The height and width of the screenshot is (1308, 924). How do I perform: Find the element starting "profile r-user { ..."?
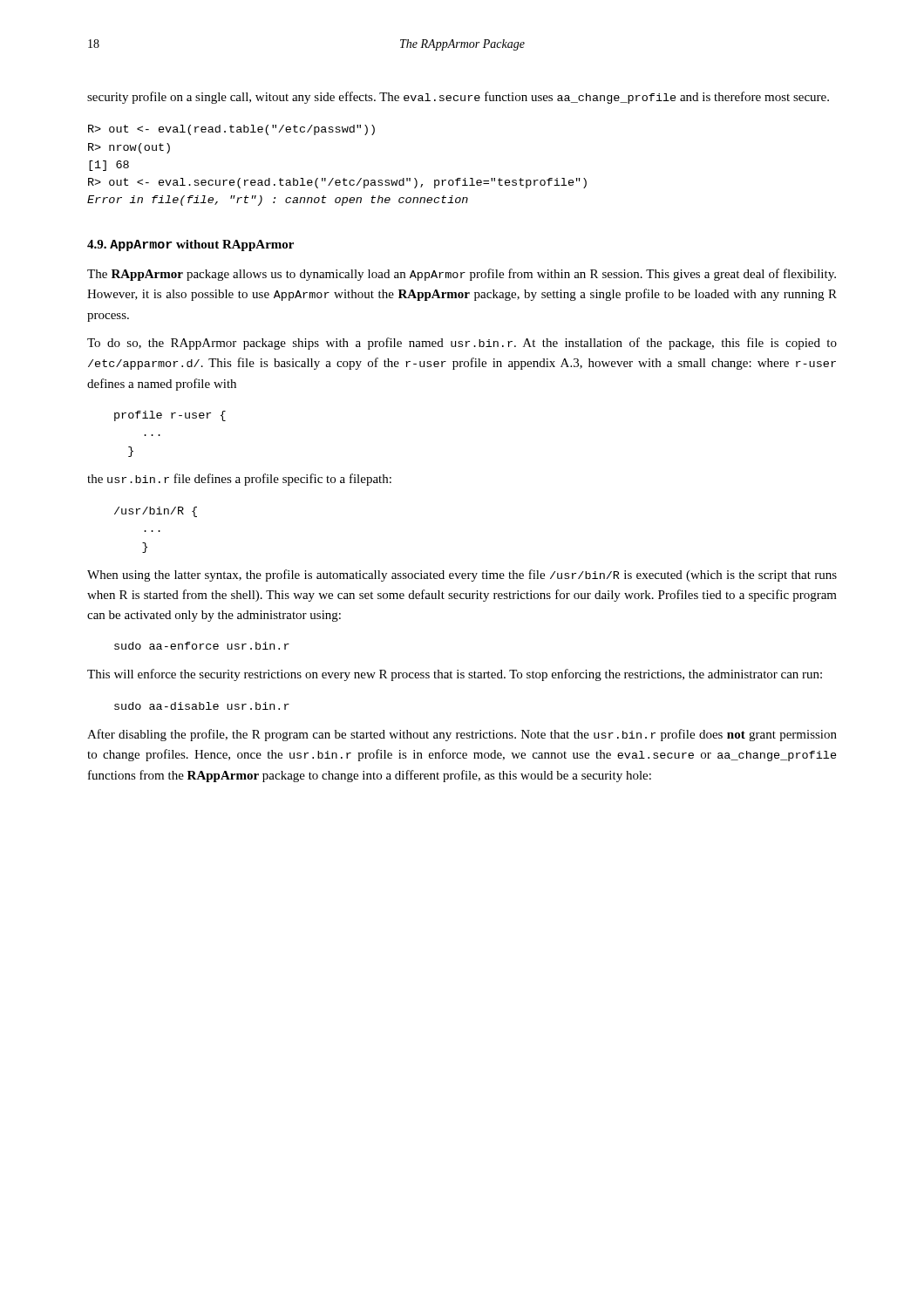point(170,416)
